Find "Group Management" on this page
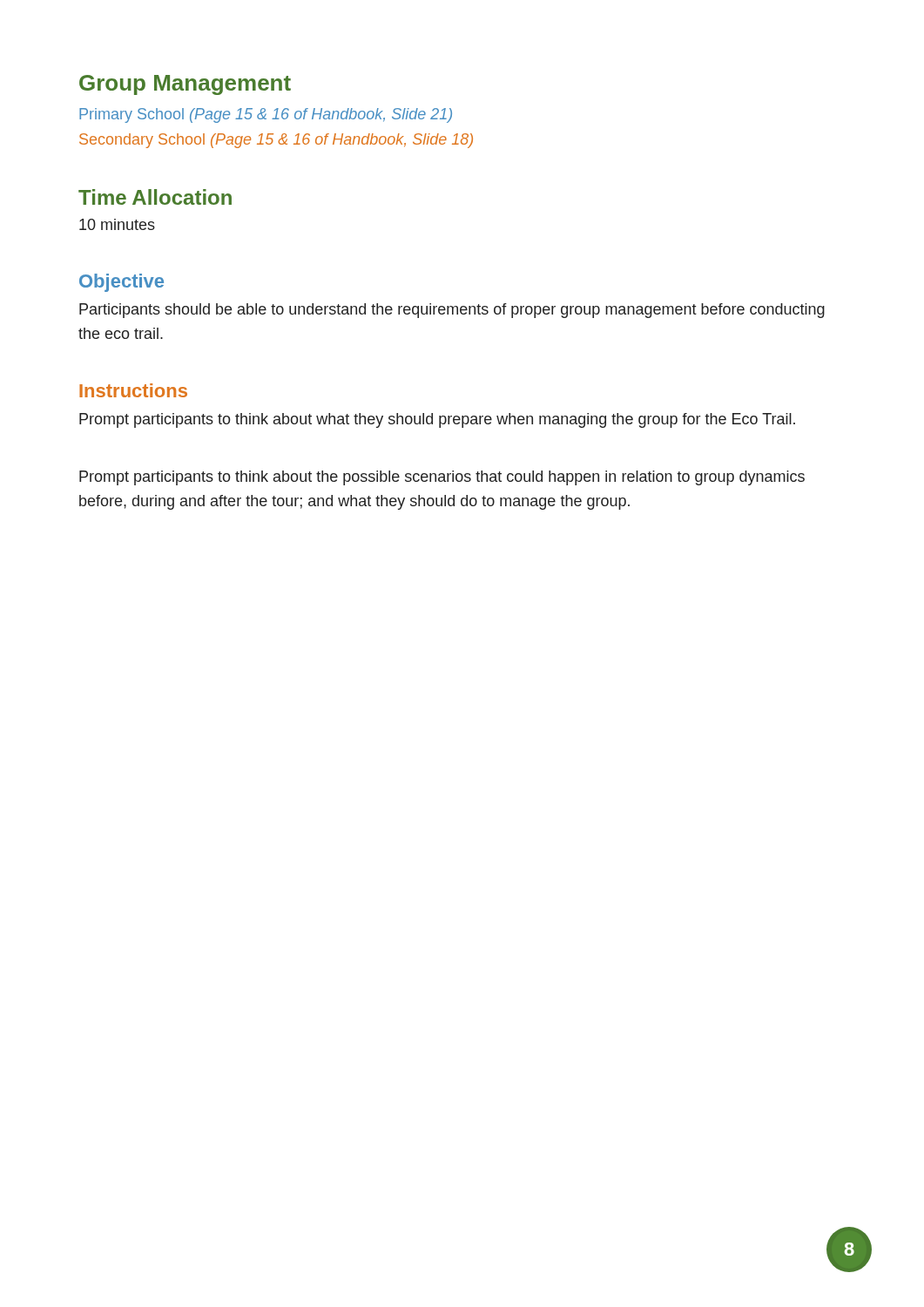This screenshot has height=1307, width=924. tap(185, 85)
